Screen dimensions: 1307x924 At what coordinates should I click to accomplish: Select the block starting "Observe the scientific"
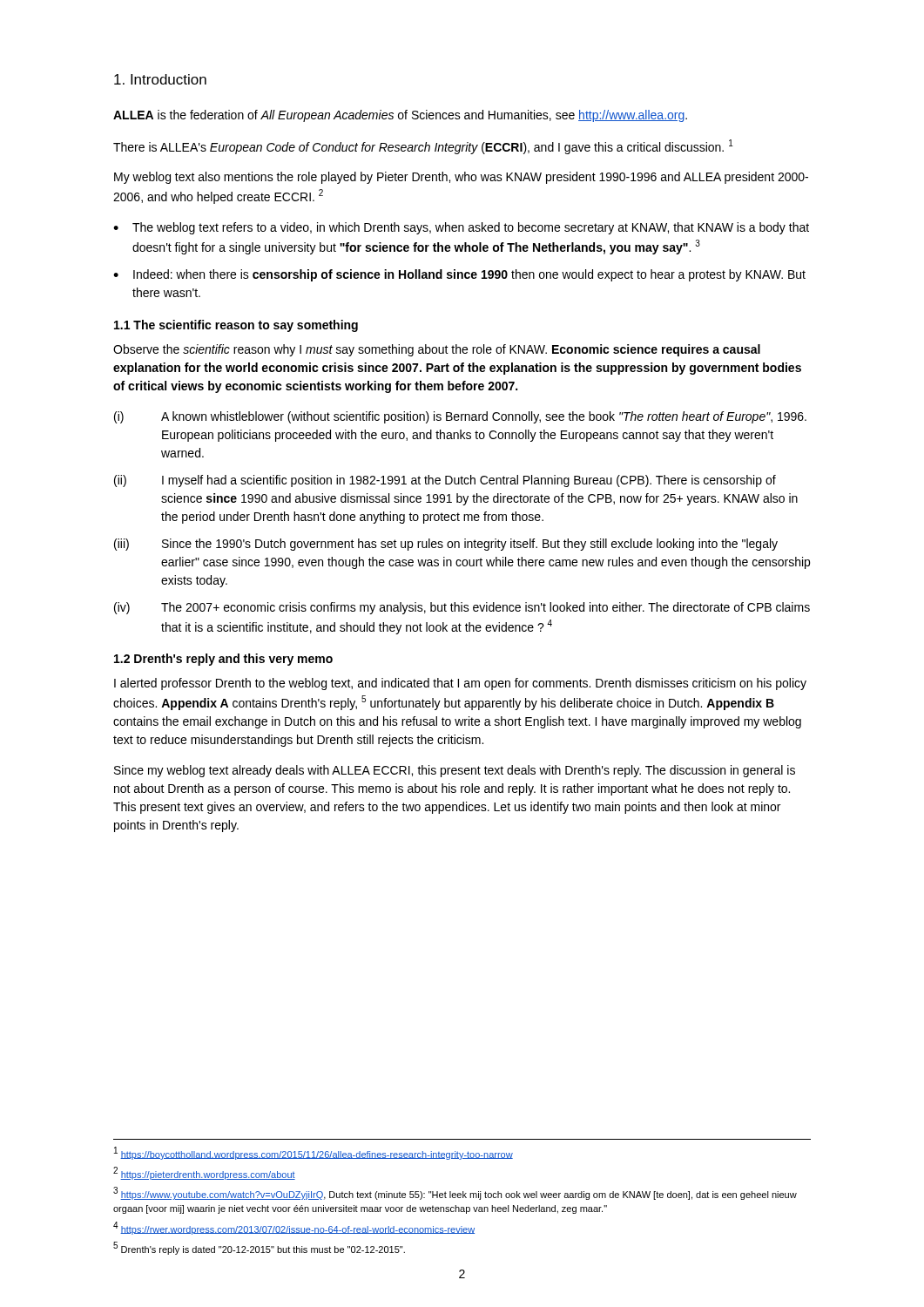[x=457, y=367]
